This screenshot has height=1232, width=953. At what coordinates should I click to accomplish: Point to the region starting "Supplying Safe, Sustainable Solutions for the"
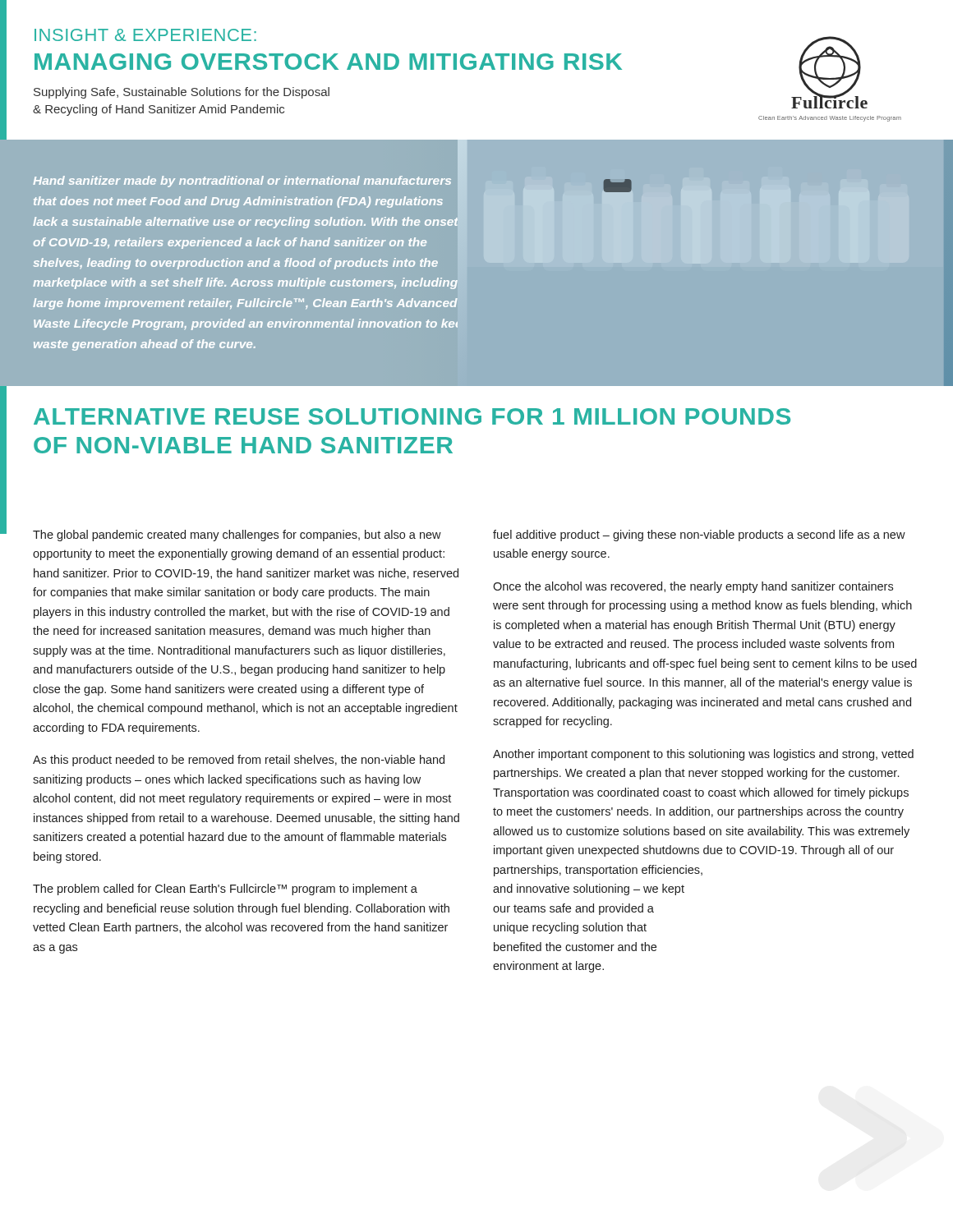pos(182,101)
